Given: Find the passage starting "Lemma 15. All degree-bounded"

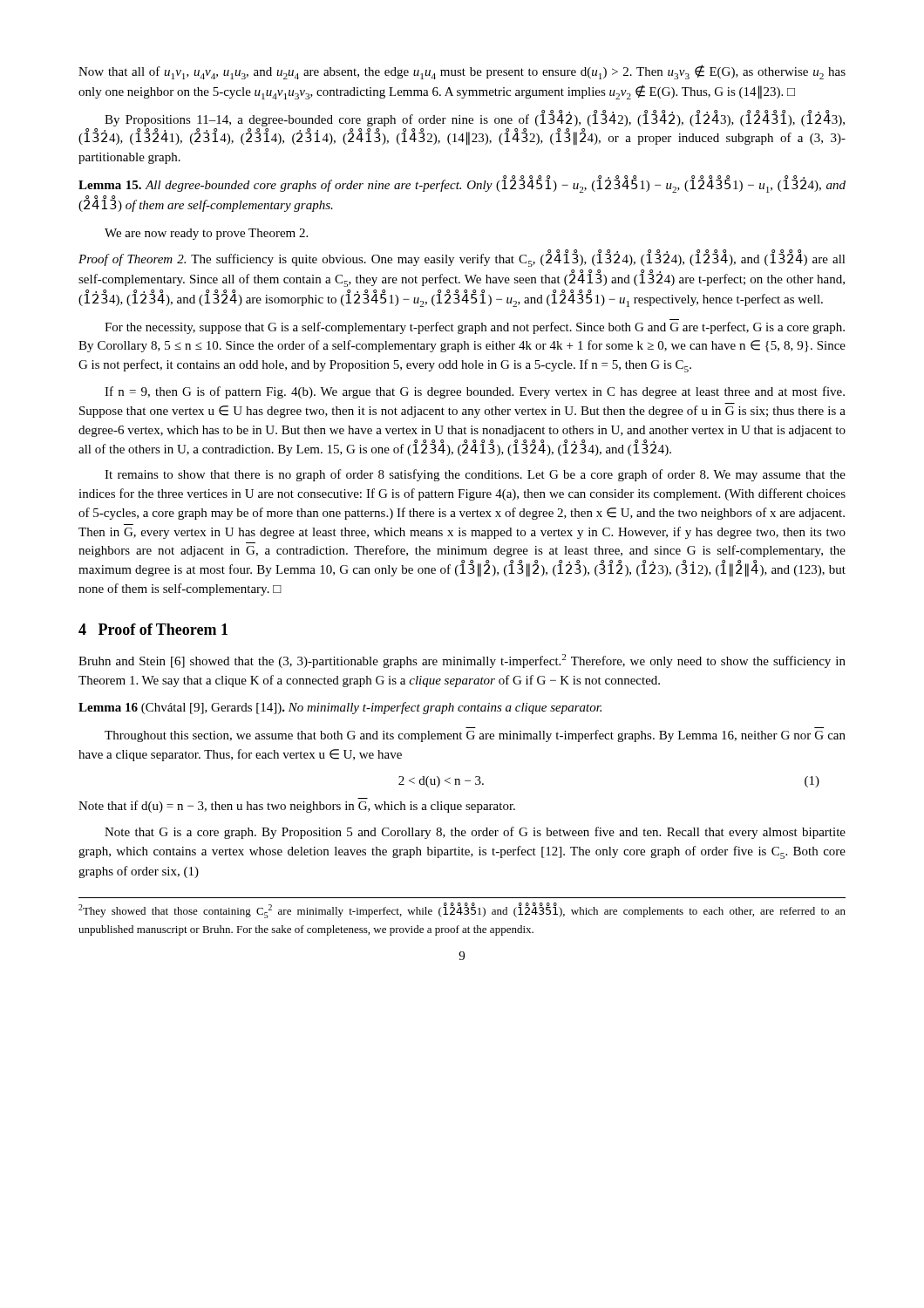Looking at the screenshot, I should pos(462,196).
